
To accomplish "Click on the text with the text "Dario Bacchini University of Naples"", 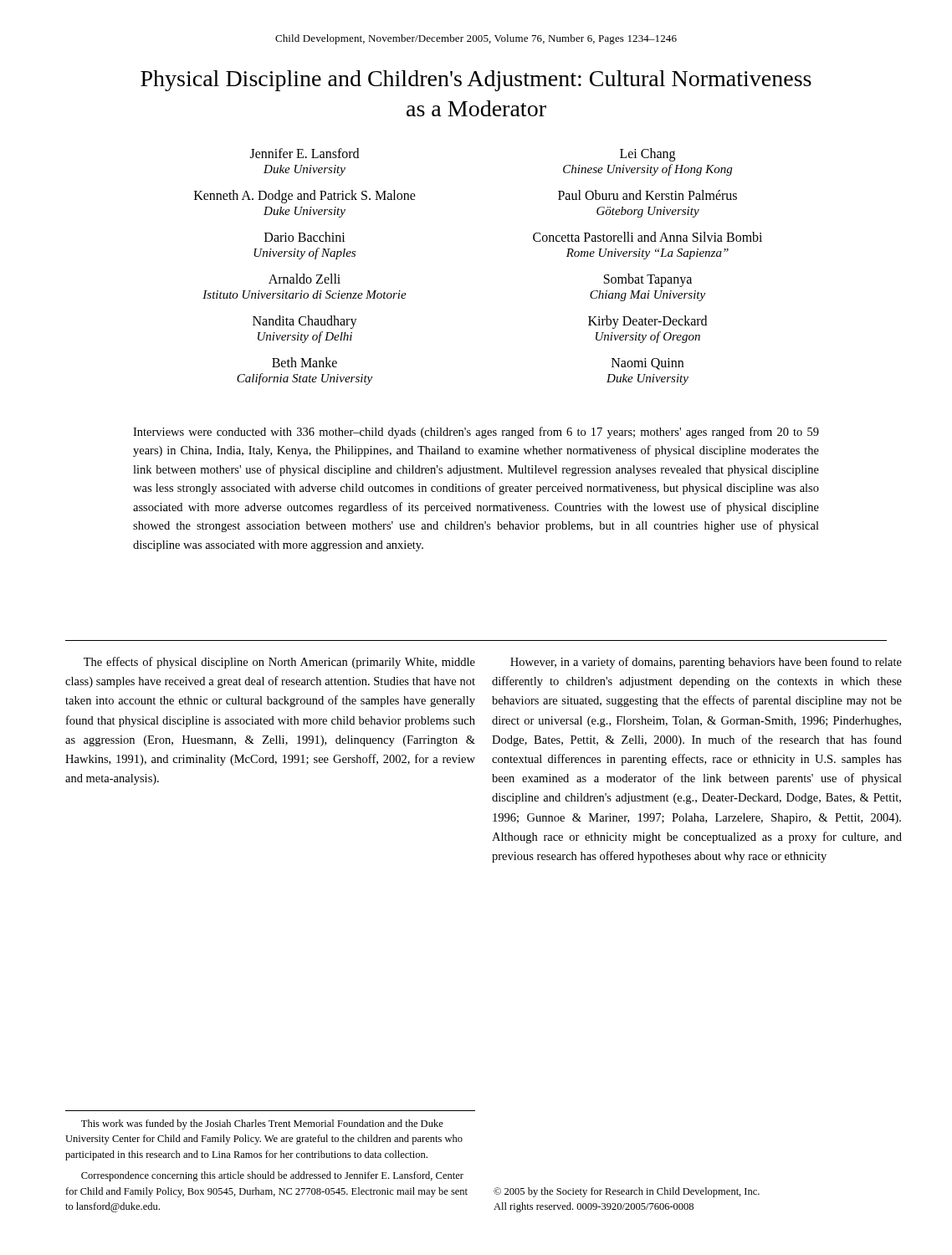I will (304, 245).
